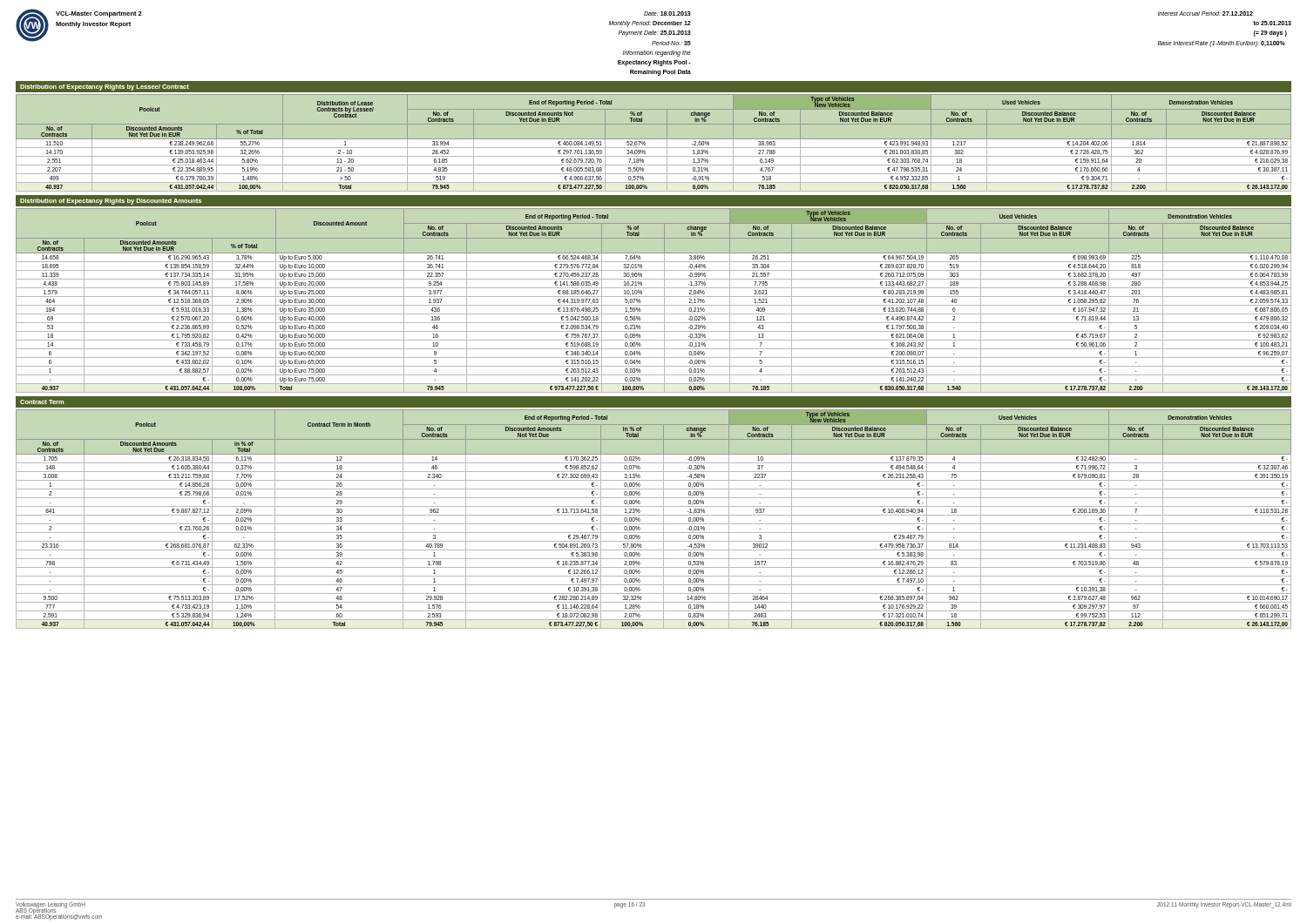The image size is (1307, 924).
Task: Click on the table containing "€ 579.878,19"
Action: pos(654,519)
